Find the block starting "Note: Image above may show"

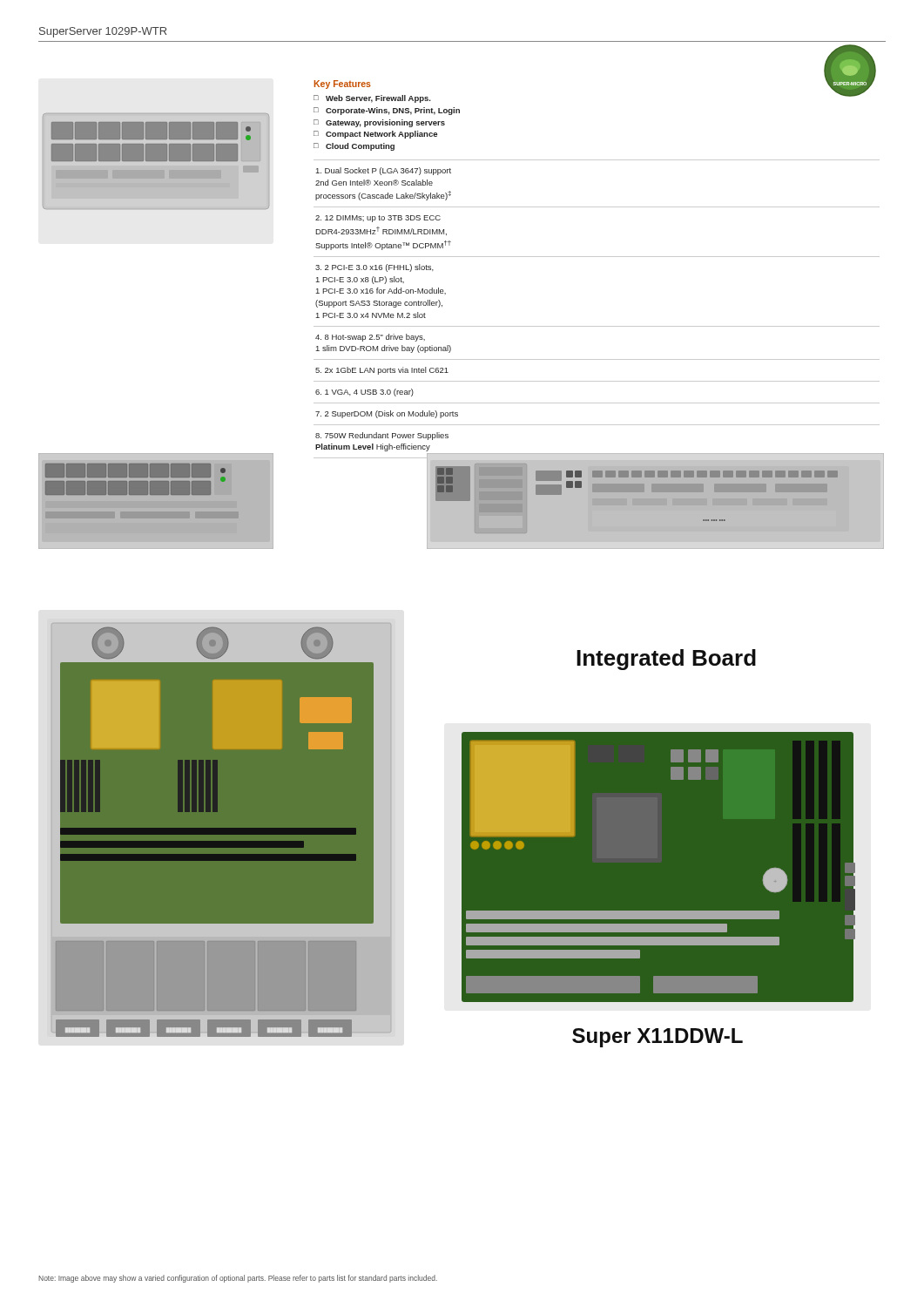238,1278
